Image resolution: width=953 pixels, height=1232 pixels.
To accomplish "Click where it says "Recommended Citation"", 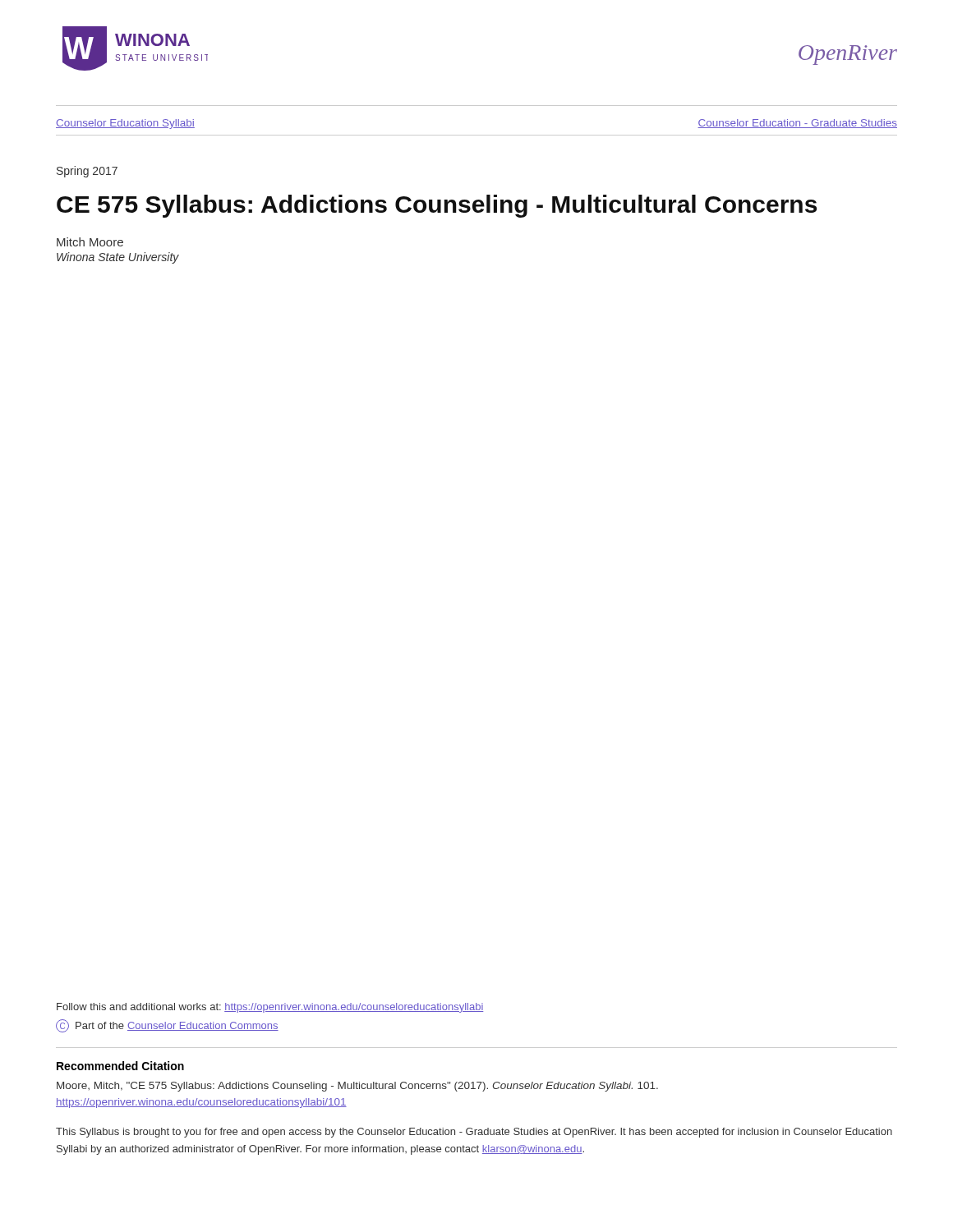I will pyautogui.click(x=120, y=1066).
